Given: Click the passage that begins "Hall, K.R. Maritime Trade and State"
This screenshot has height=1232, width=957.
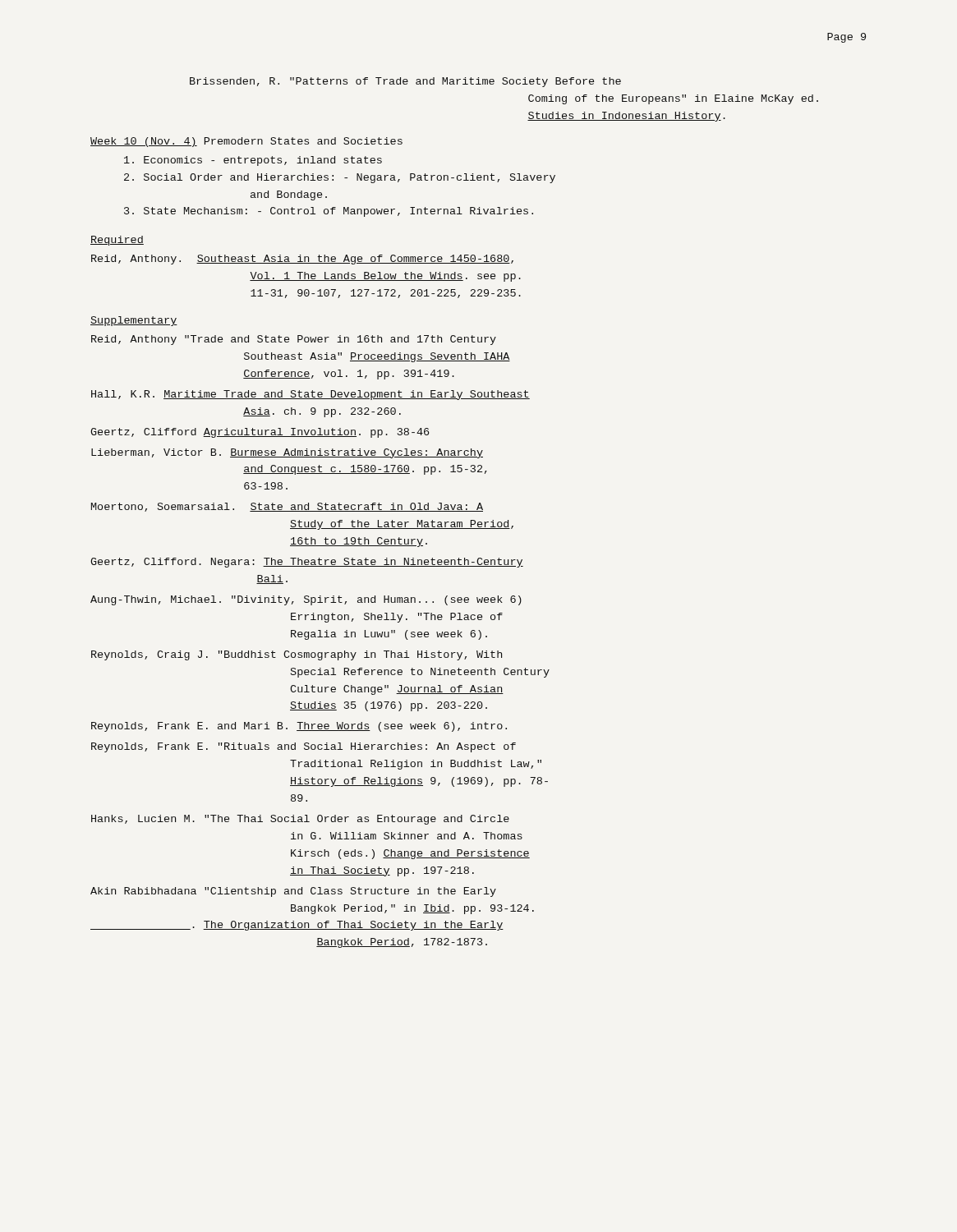Looking at the screenshot, I should (310, 403).
